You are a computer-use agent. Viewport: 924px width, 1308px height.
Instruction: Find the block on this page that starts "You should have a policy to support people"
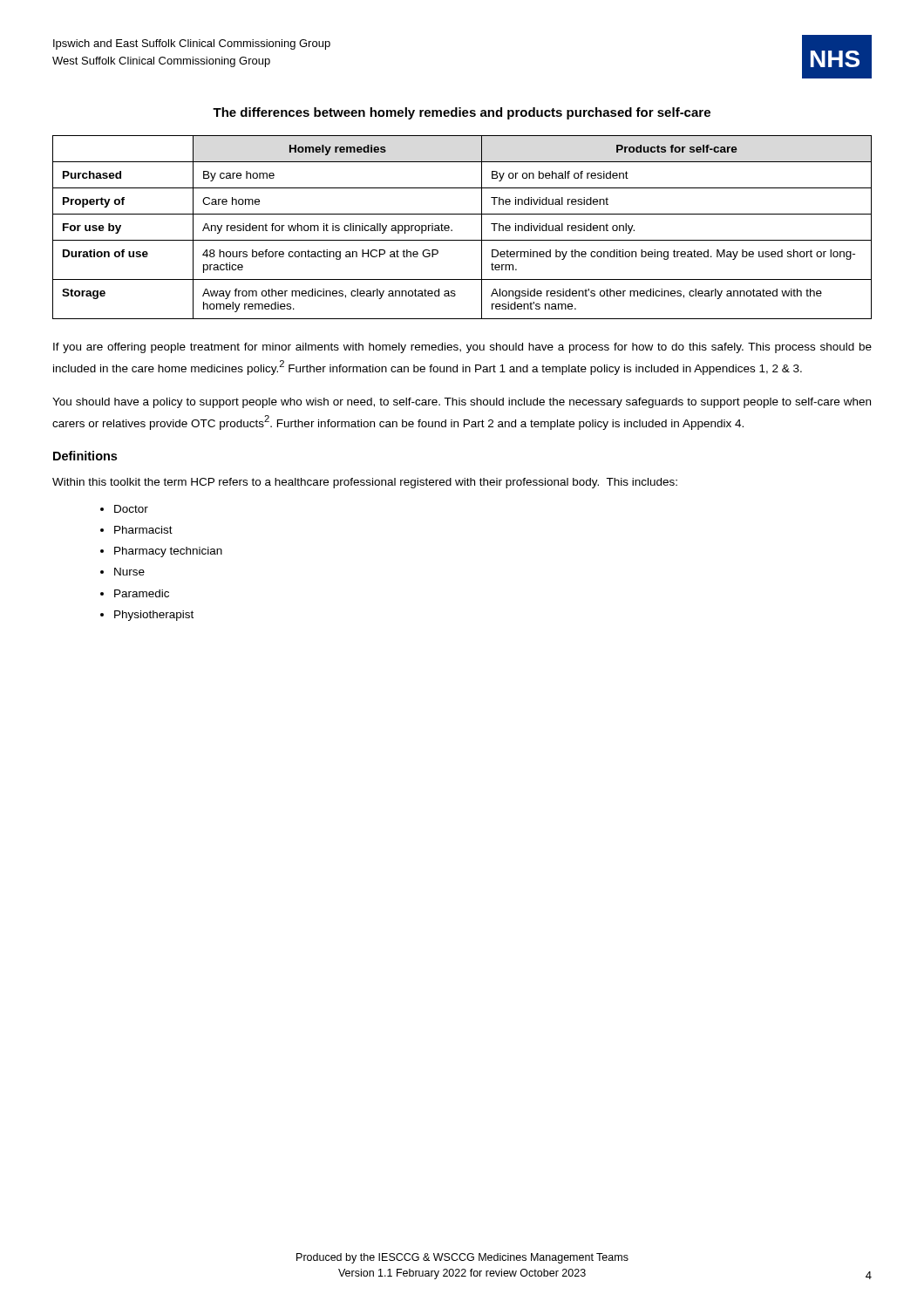point(462,412)
